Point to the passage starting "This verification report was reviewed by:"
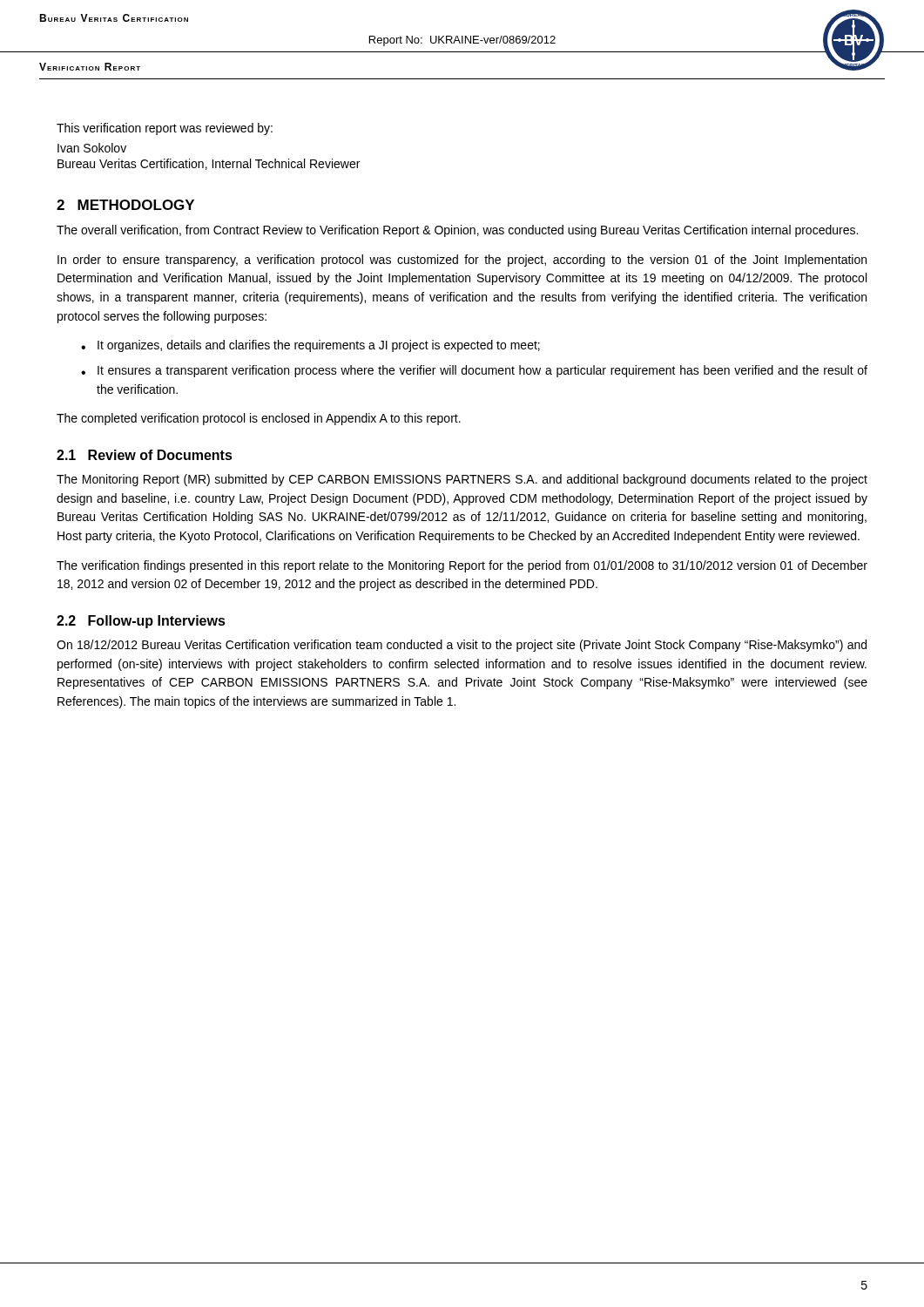The image size is (924, 1307). pyautogui.click(x=165, y=128)
